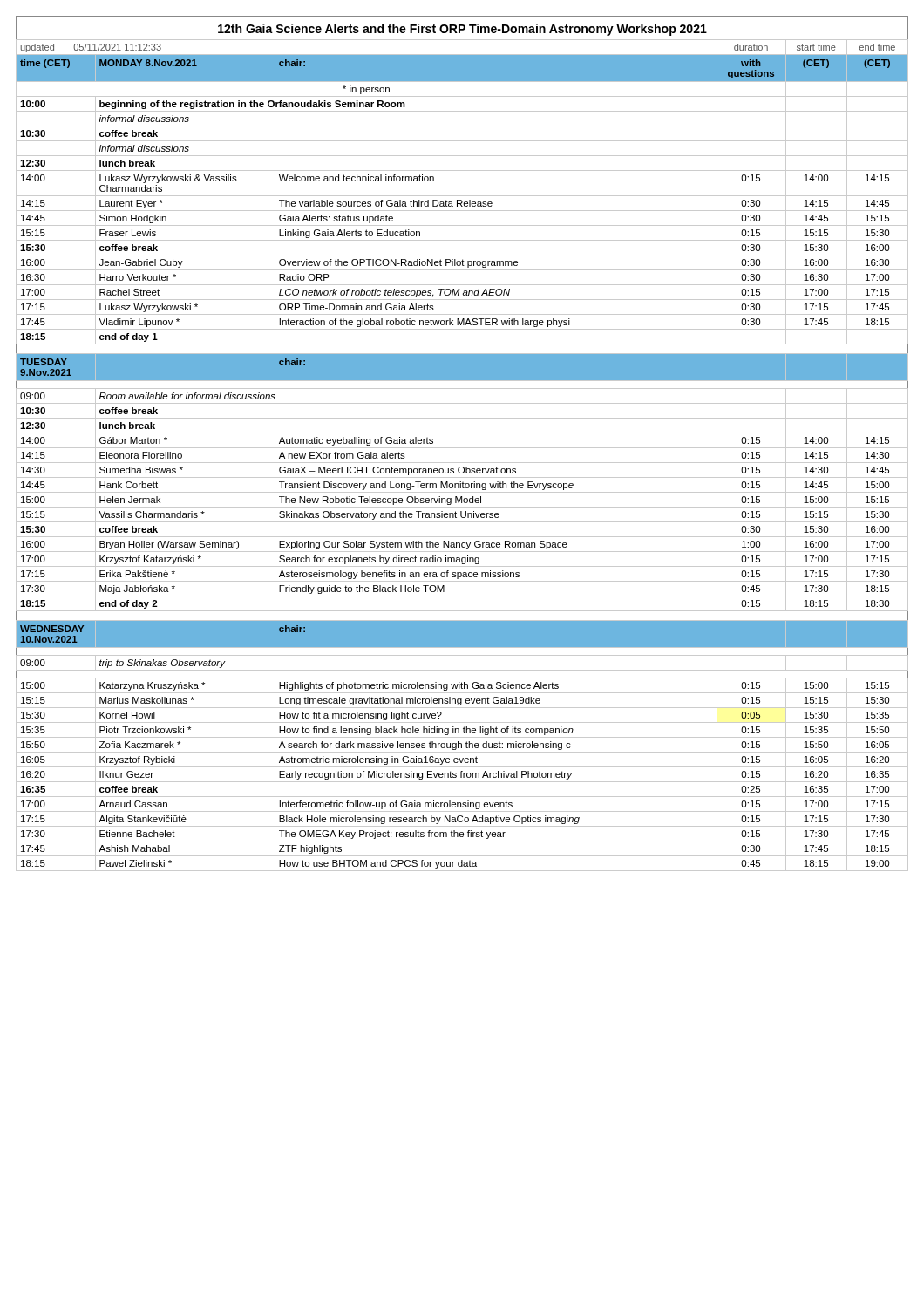
Task: Click the title that begins "12th Gaia Science Alerts and the First ORP"
Action: pos(462,29)
